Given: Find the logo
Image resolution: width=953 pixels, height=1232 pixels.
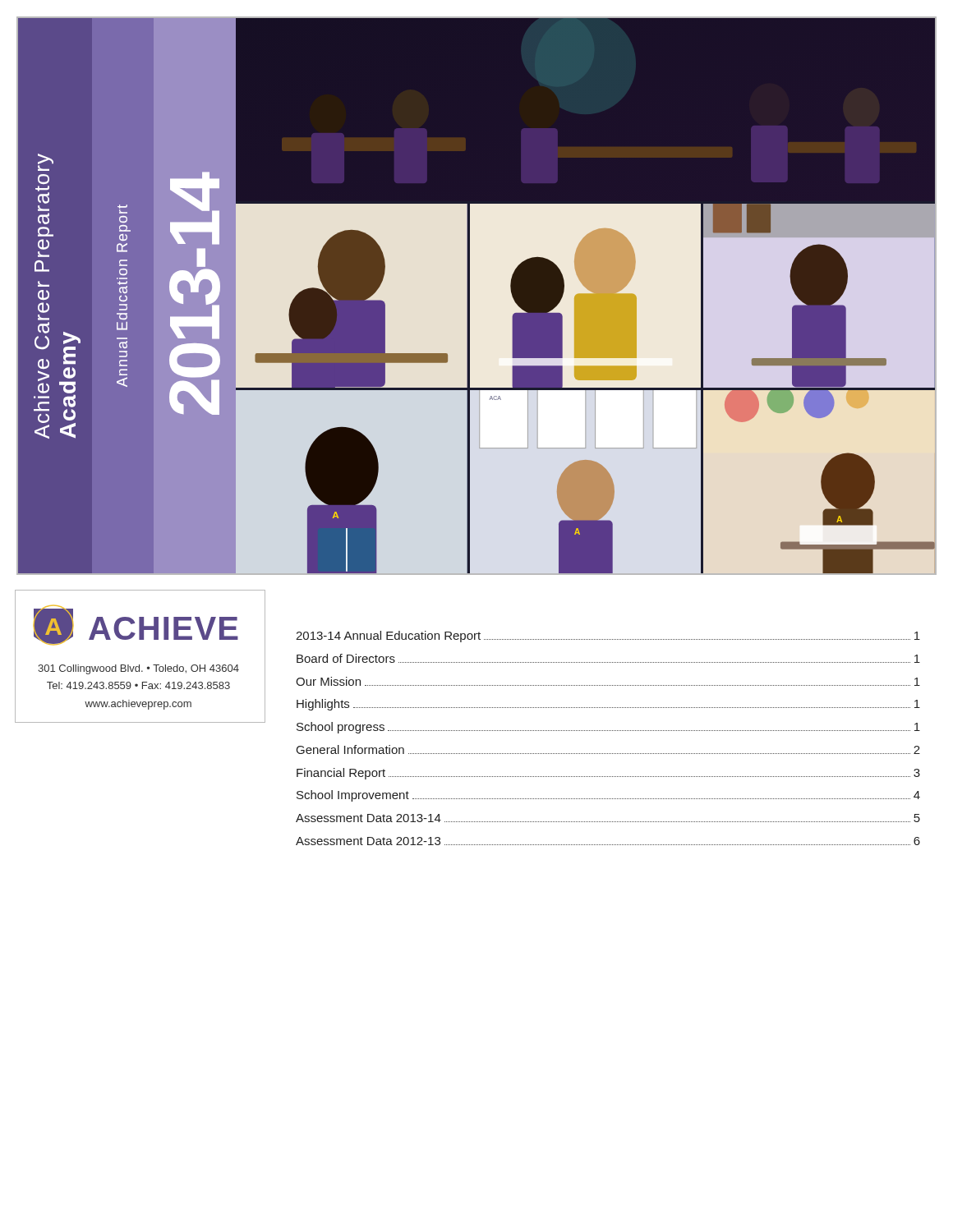Looking at the screenshot, I should (x=140, y=656).
